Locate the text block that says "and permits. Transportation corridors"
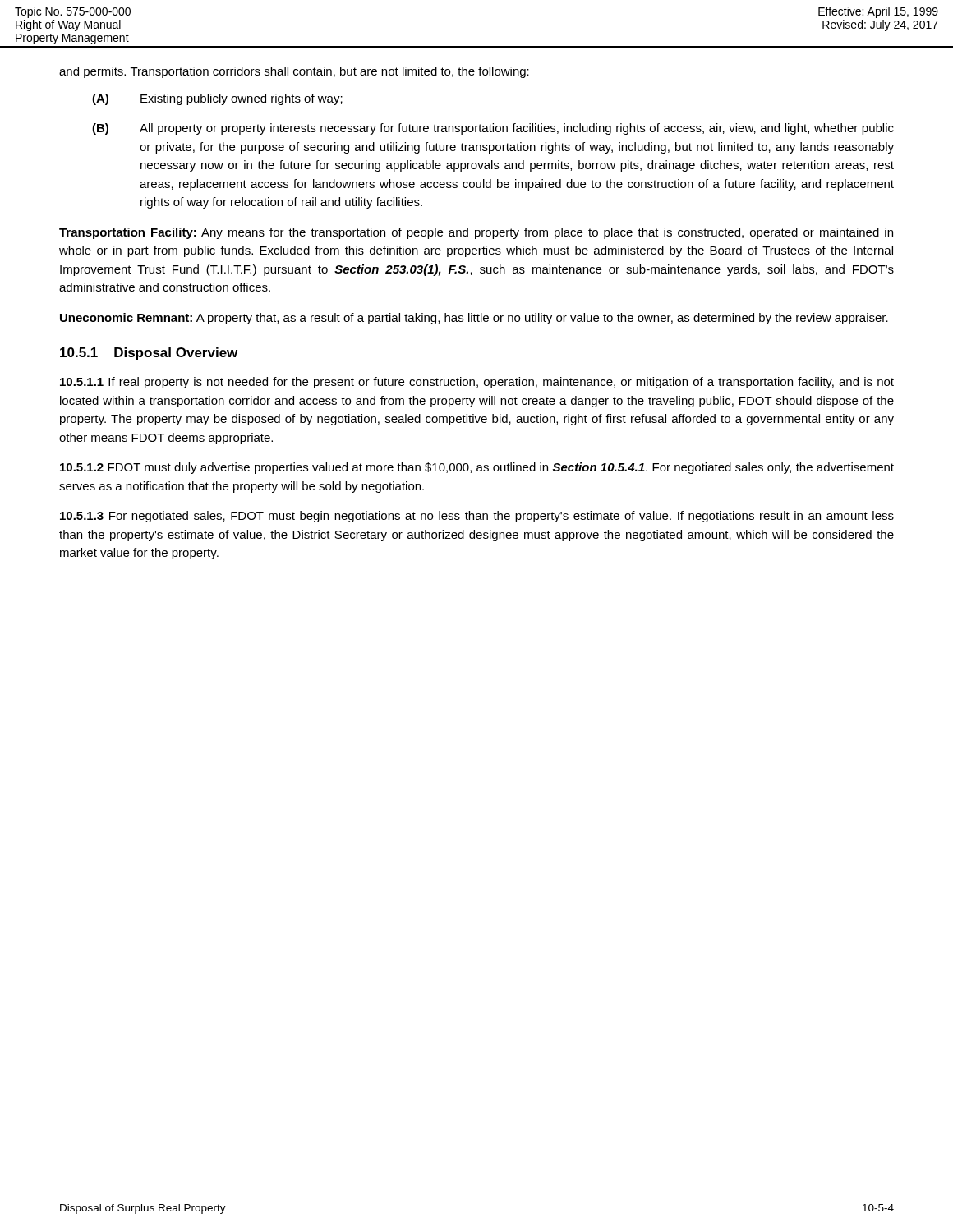Screen dimensions: 1232x953 pyautogui.click(x=294, y=71)
